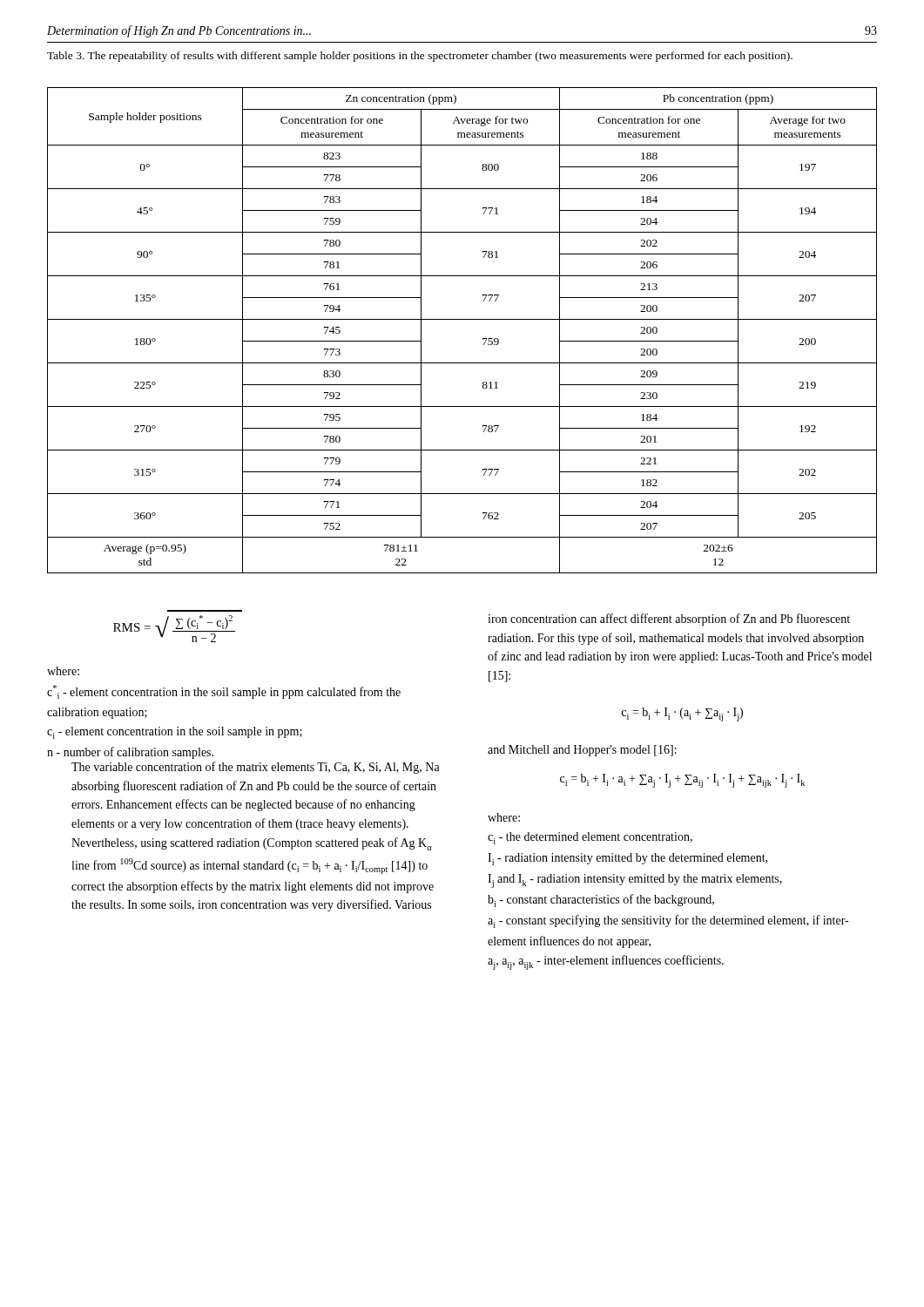Locate the table with the text "781±11 22"
Viewport: 924px width, 1307px height.
(x=462, y=330)
